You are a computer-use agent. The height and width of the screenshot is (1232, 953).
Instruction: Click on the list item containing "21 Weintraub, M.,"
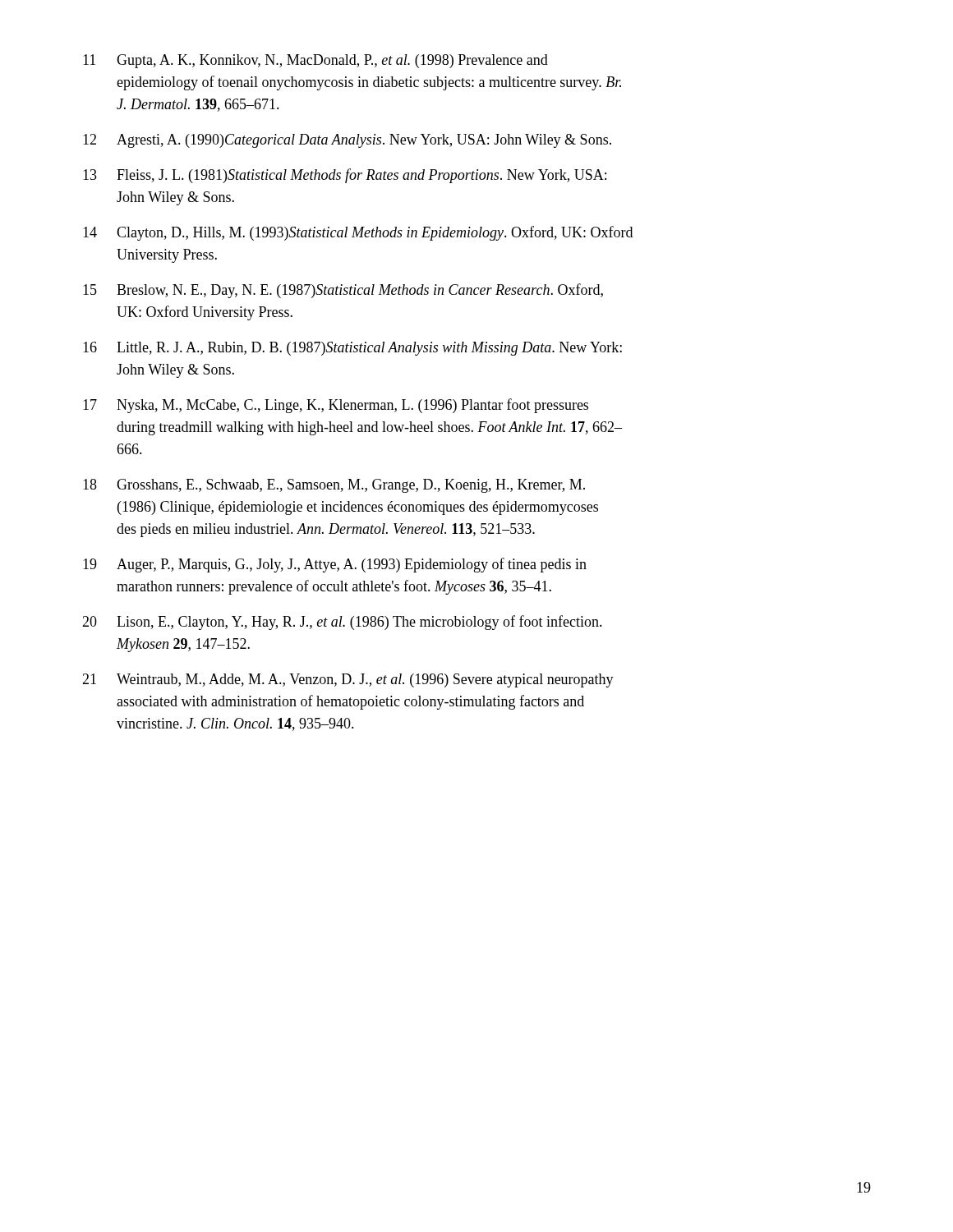pyautogui.click(x=348, y=702)
